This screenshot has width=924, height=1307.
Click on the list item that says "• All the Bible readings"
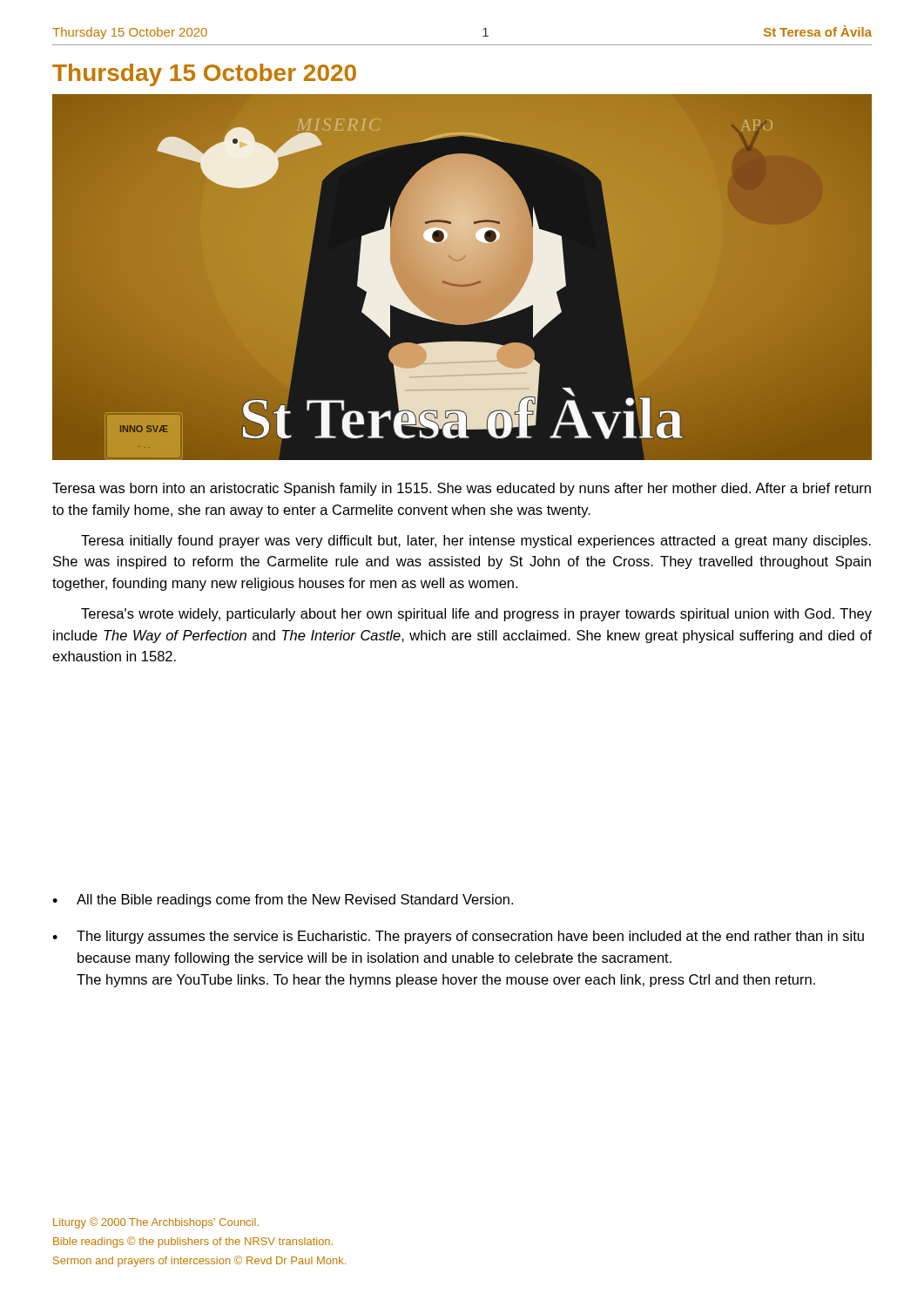click(x=462, y=901)
